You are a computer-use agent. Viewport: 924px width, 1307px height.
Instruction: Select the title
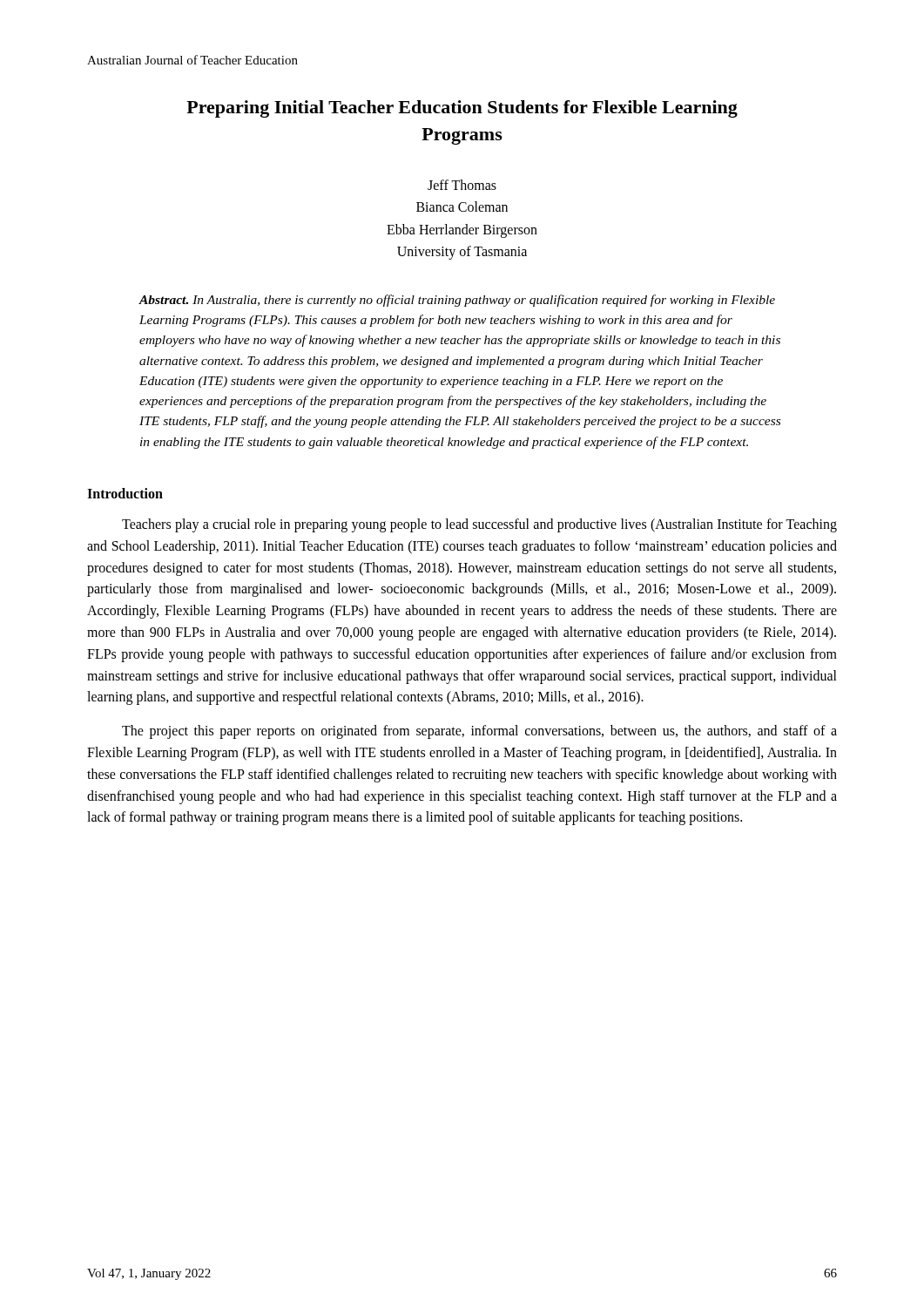[x=462, y=121]
